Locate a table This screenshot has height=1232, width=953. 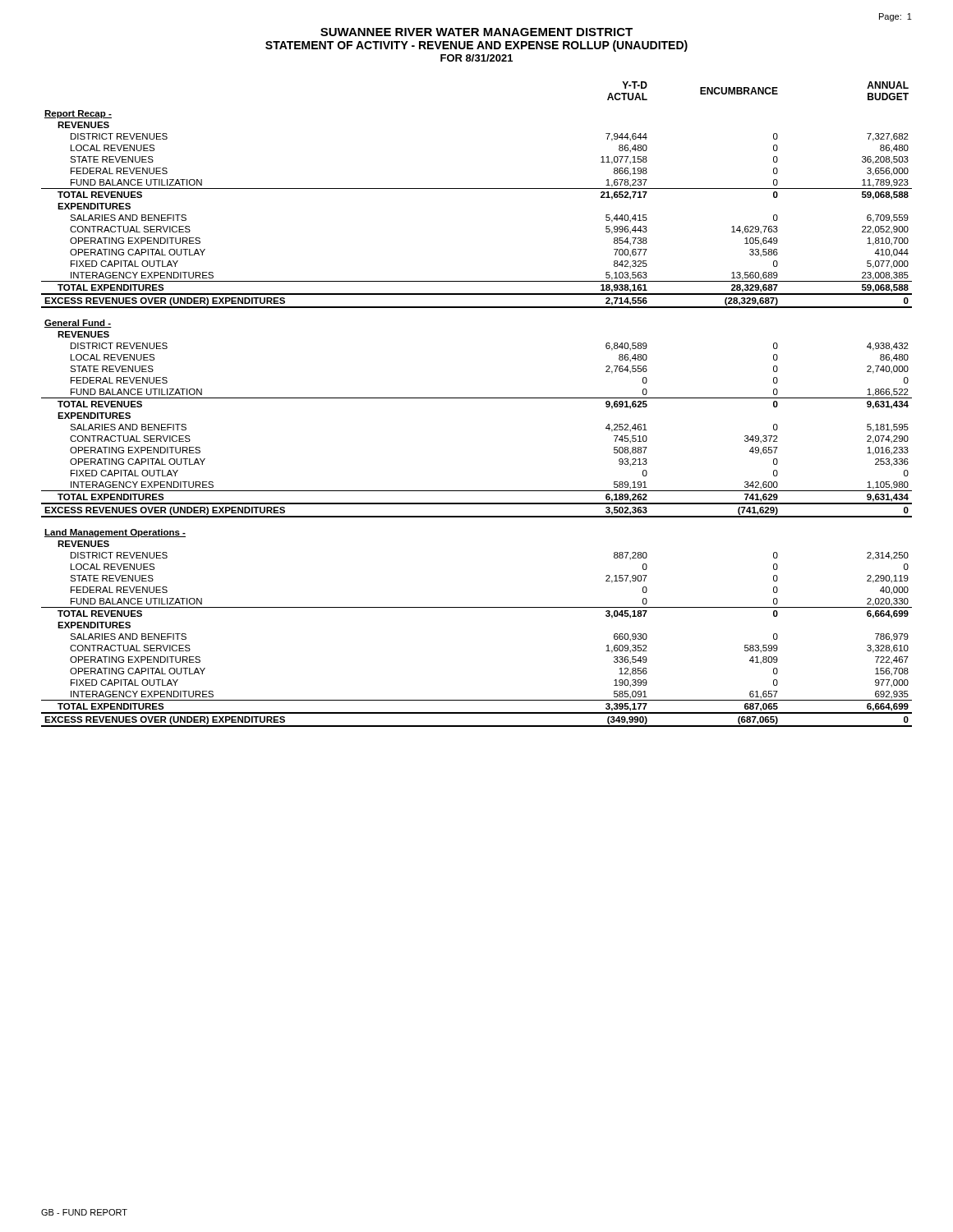[x=476, y=403]
